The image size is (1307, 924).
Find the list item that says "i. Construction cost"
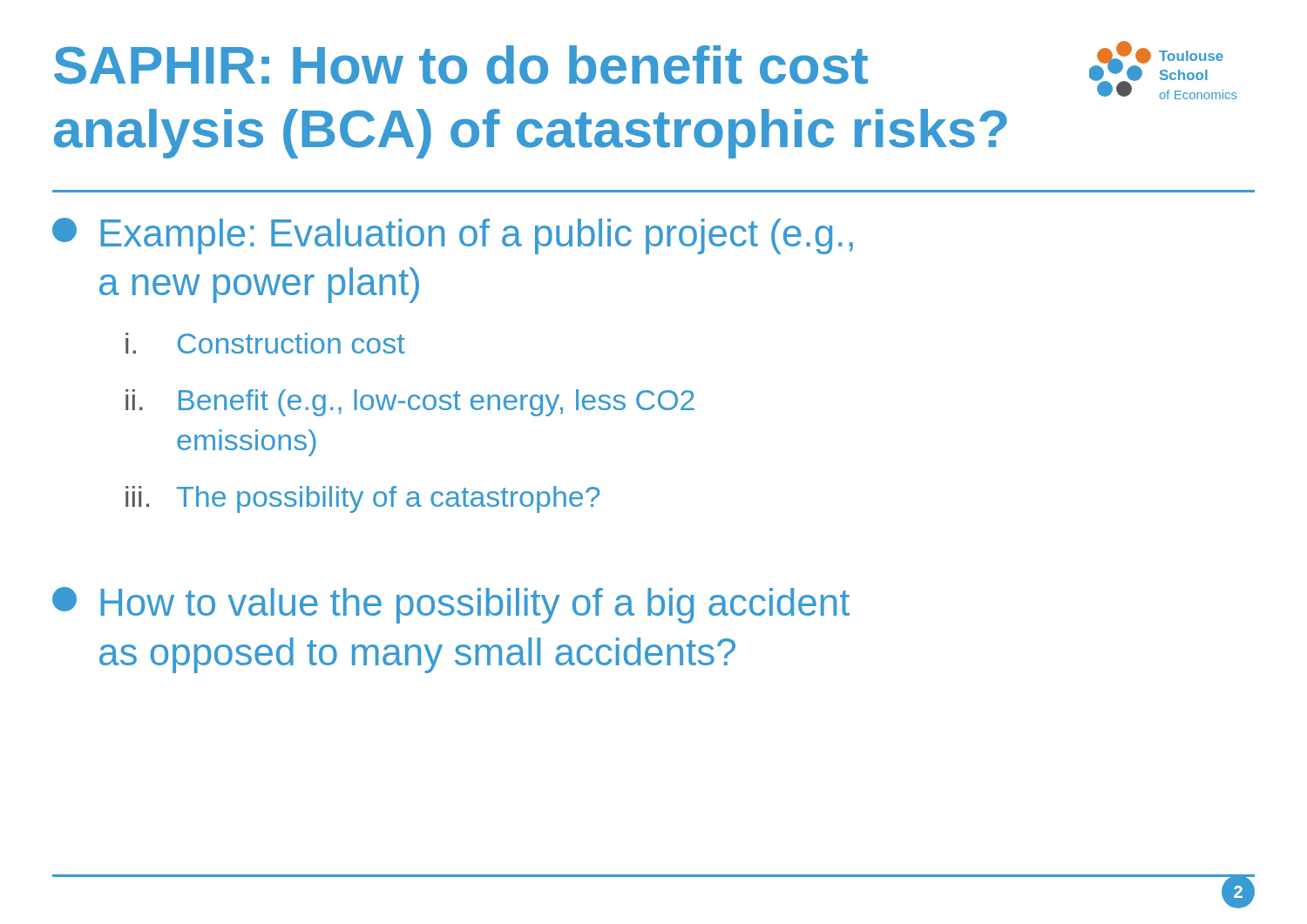pos(251,343)
